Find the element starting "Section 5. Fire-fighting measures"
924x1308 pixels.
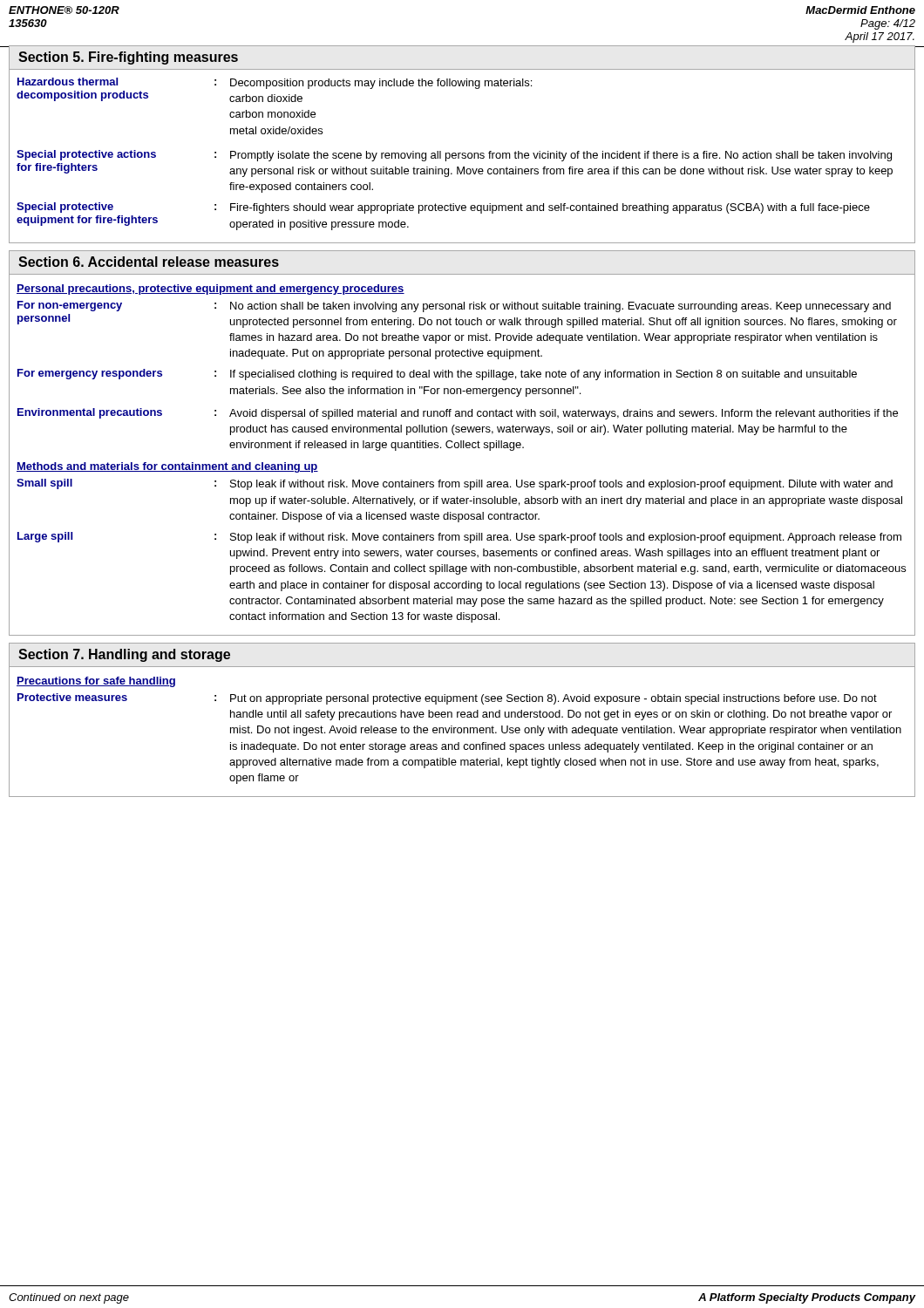coord(128,57)
